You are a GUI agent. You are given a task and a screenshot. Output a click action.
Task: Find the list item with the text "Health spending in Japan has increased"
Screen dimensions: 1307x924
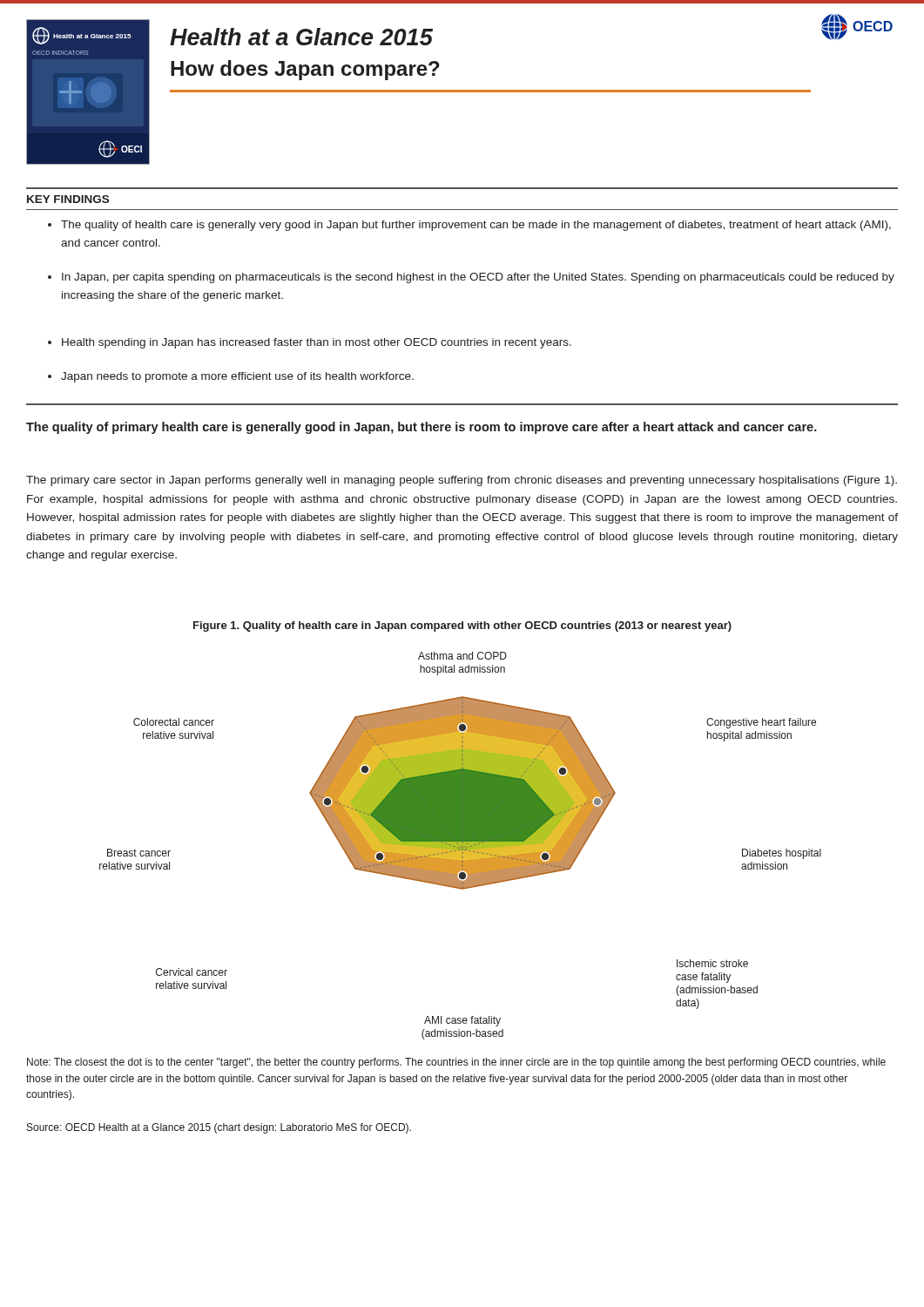tap(479, 343)
